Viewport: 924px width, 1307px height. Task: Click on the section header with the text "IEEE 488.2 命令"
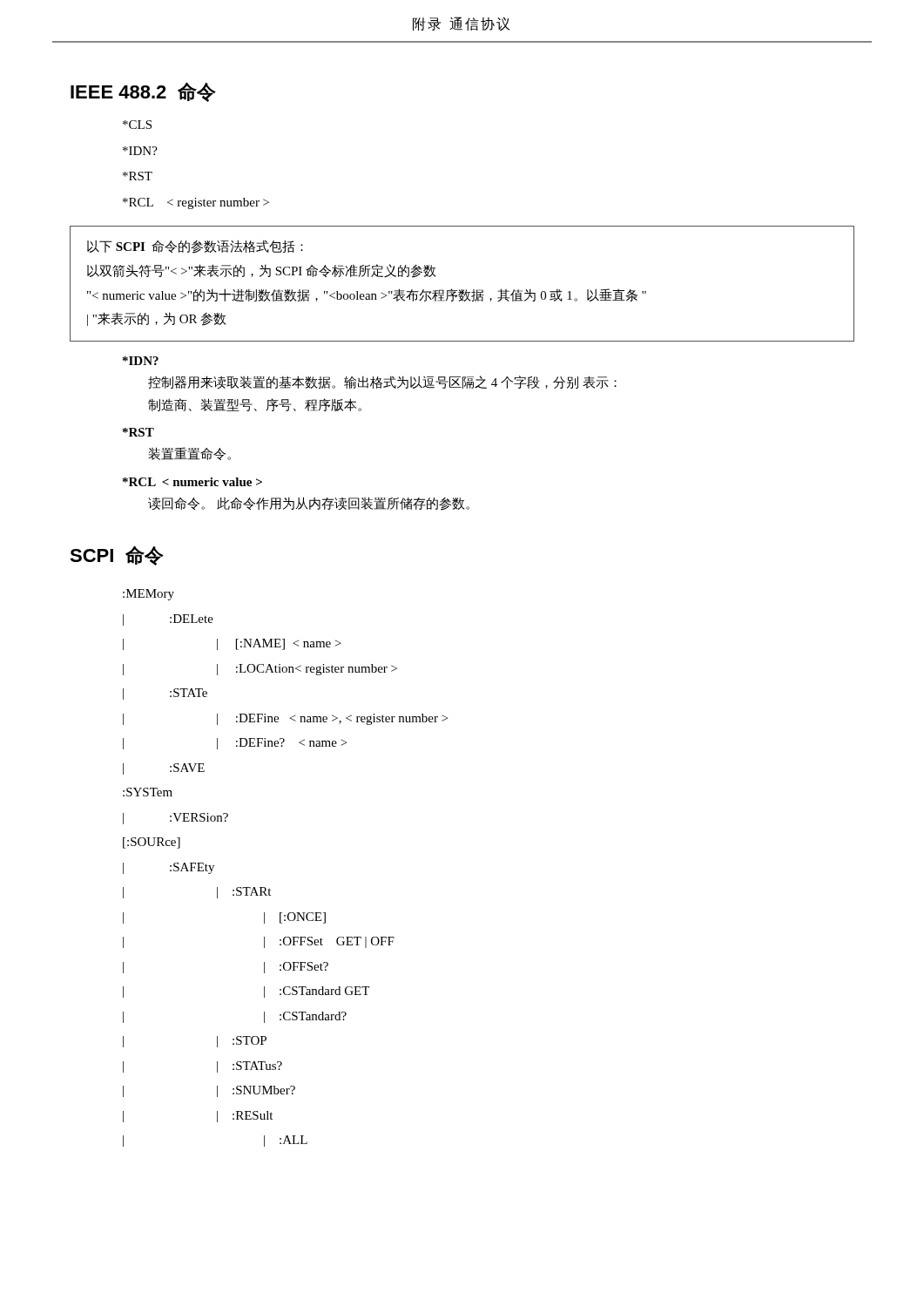pos(143,92)
